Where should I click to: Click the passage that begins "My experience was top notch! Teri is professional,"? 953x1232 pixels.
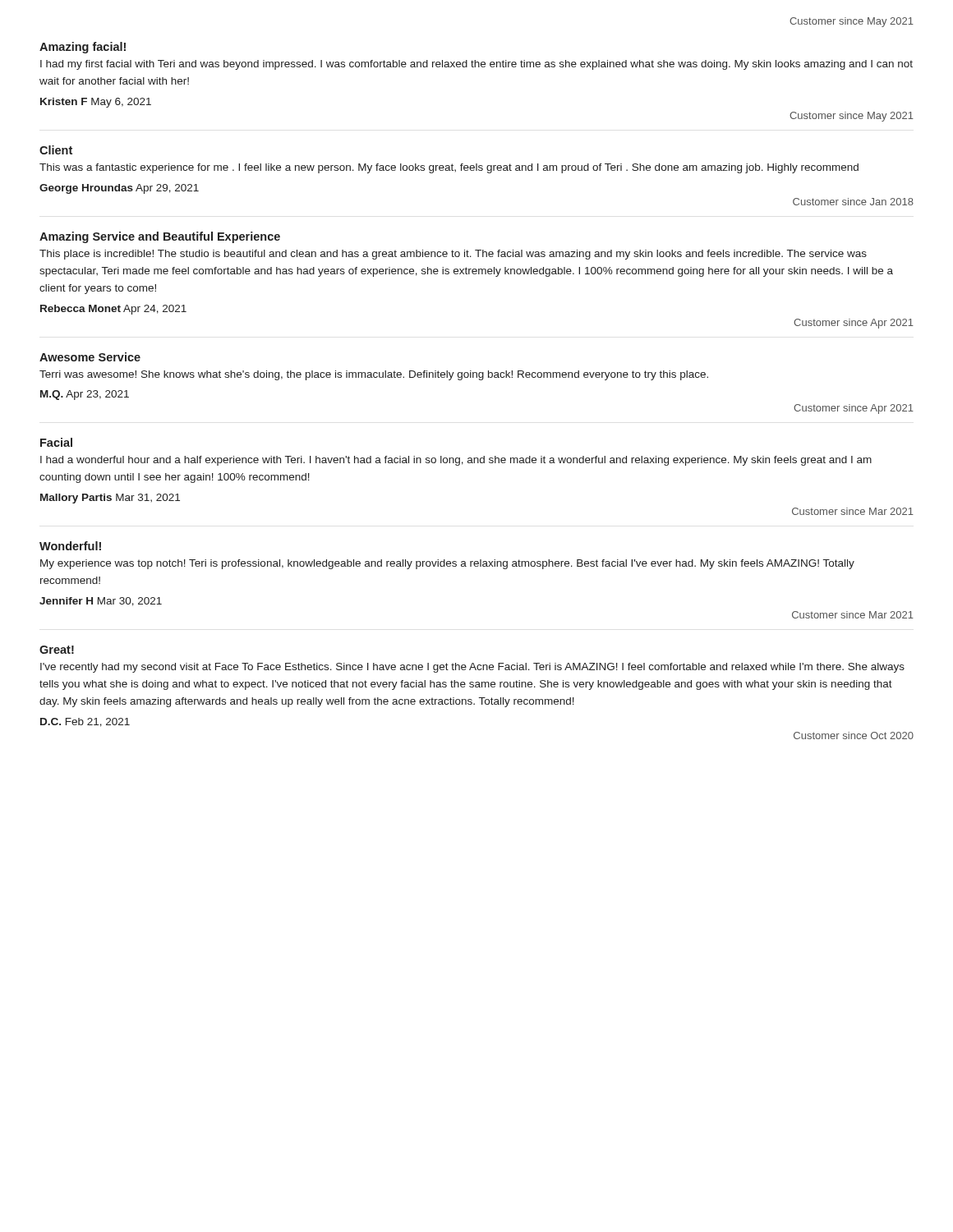pyautogui.click(x=447, y=572)
